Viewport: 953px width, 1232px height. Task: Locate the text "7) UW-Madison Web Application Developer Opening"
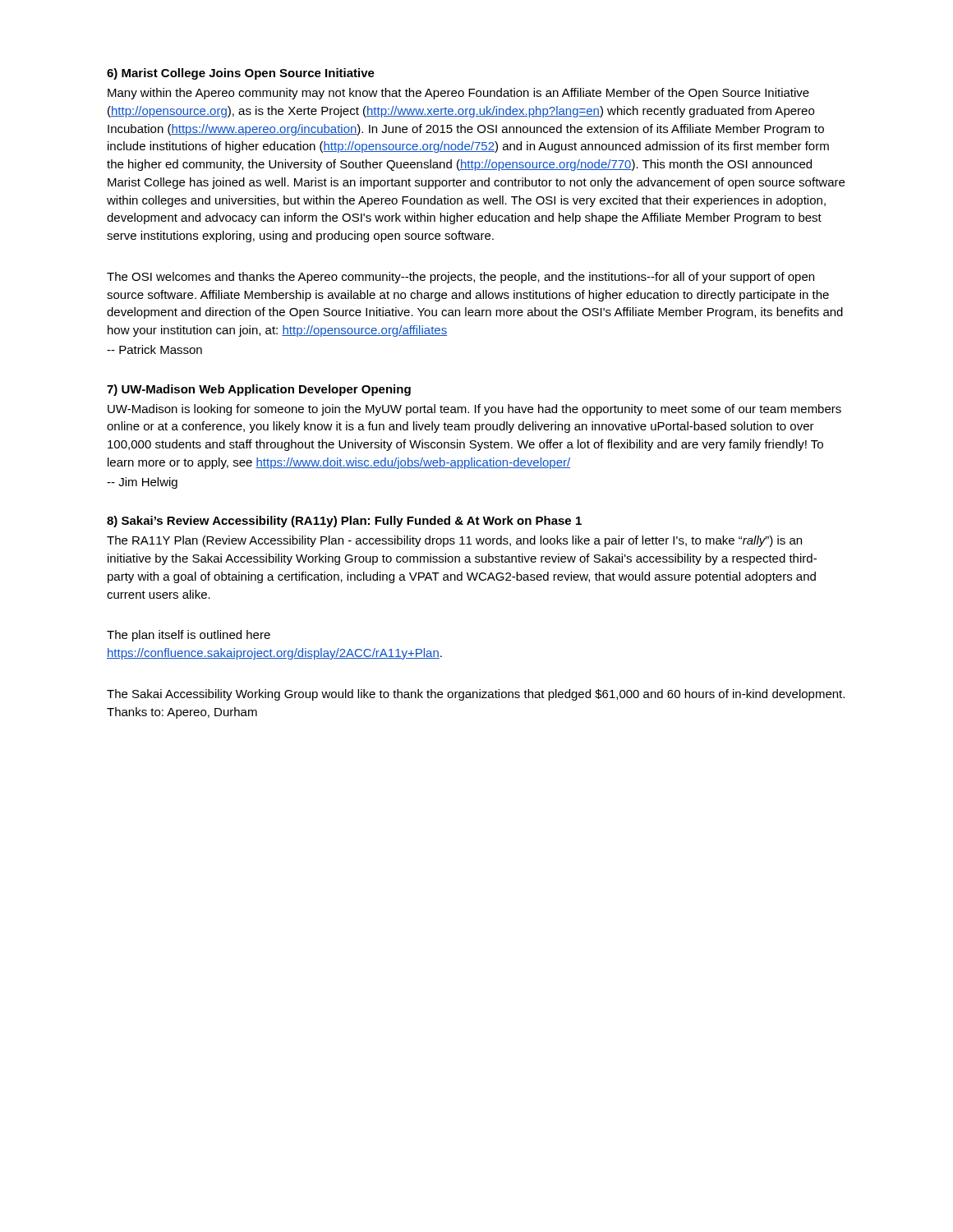259,389
